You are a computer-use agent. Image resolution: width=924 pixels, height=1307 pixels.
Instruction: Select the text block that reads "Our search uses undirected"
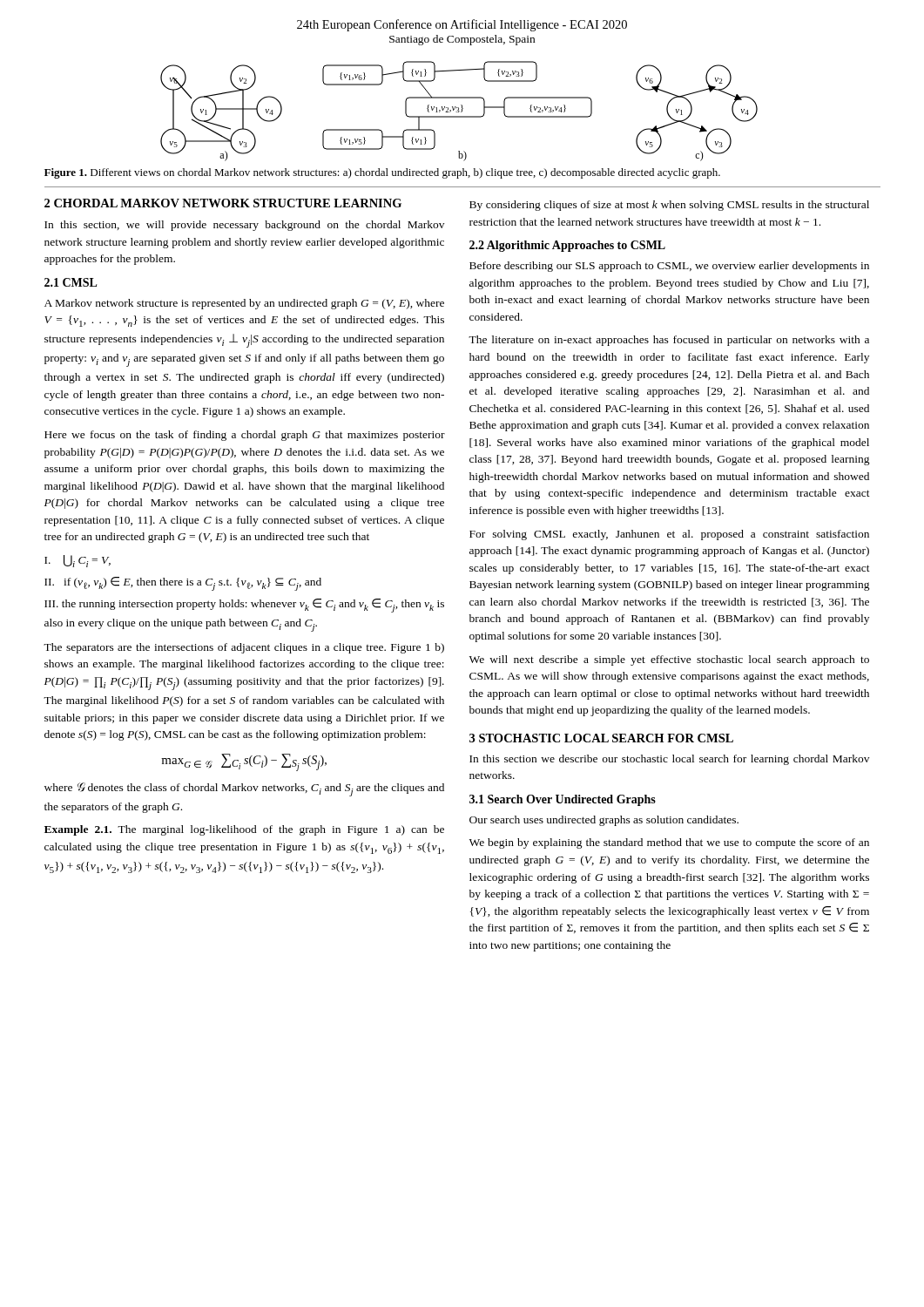pos(604,819)
